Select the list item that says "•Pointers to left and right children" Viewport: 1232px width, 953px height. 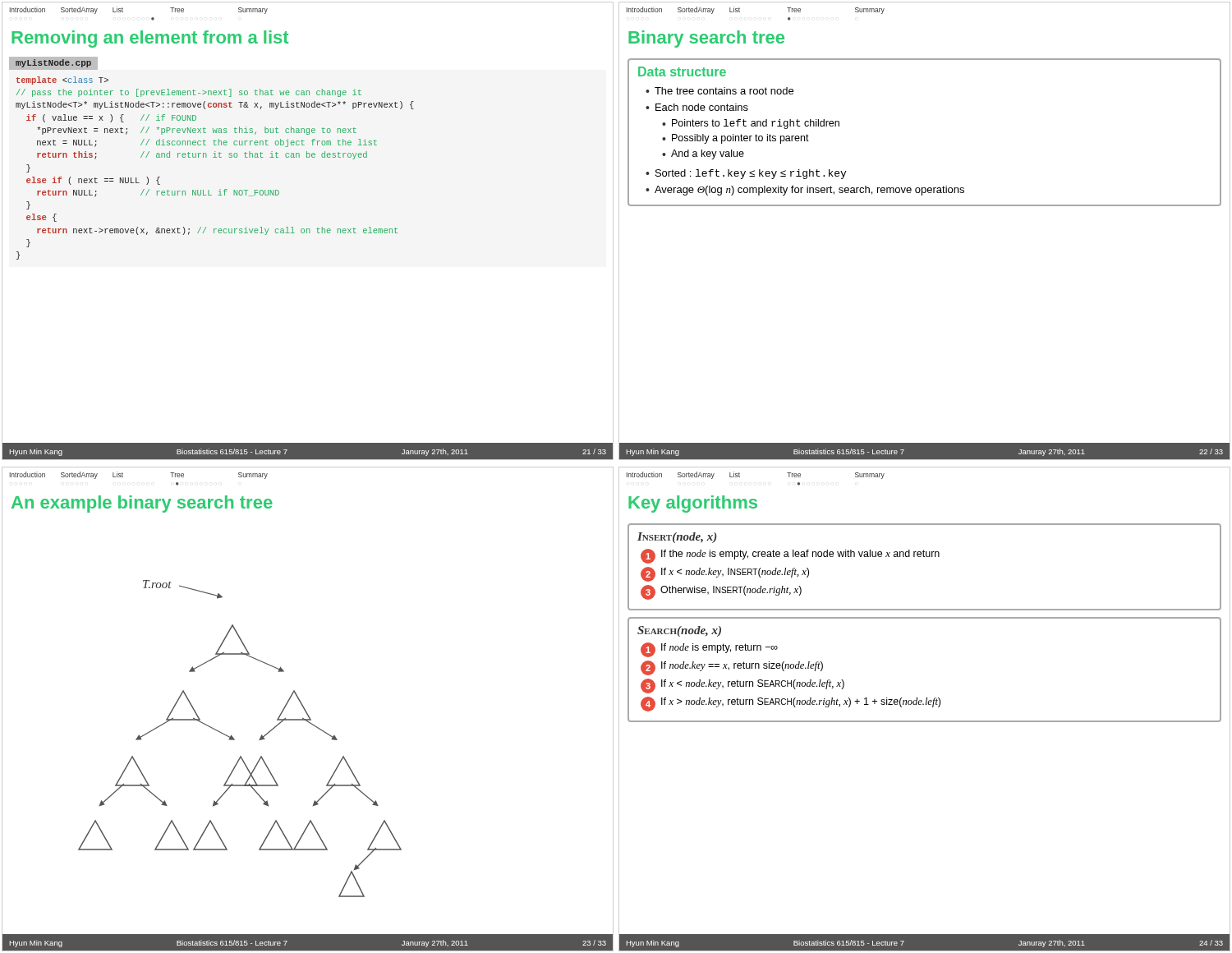pos(751,124)
